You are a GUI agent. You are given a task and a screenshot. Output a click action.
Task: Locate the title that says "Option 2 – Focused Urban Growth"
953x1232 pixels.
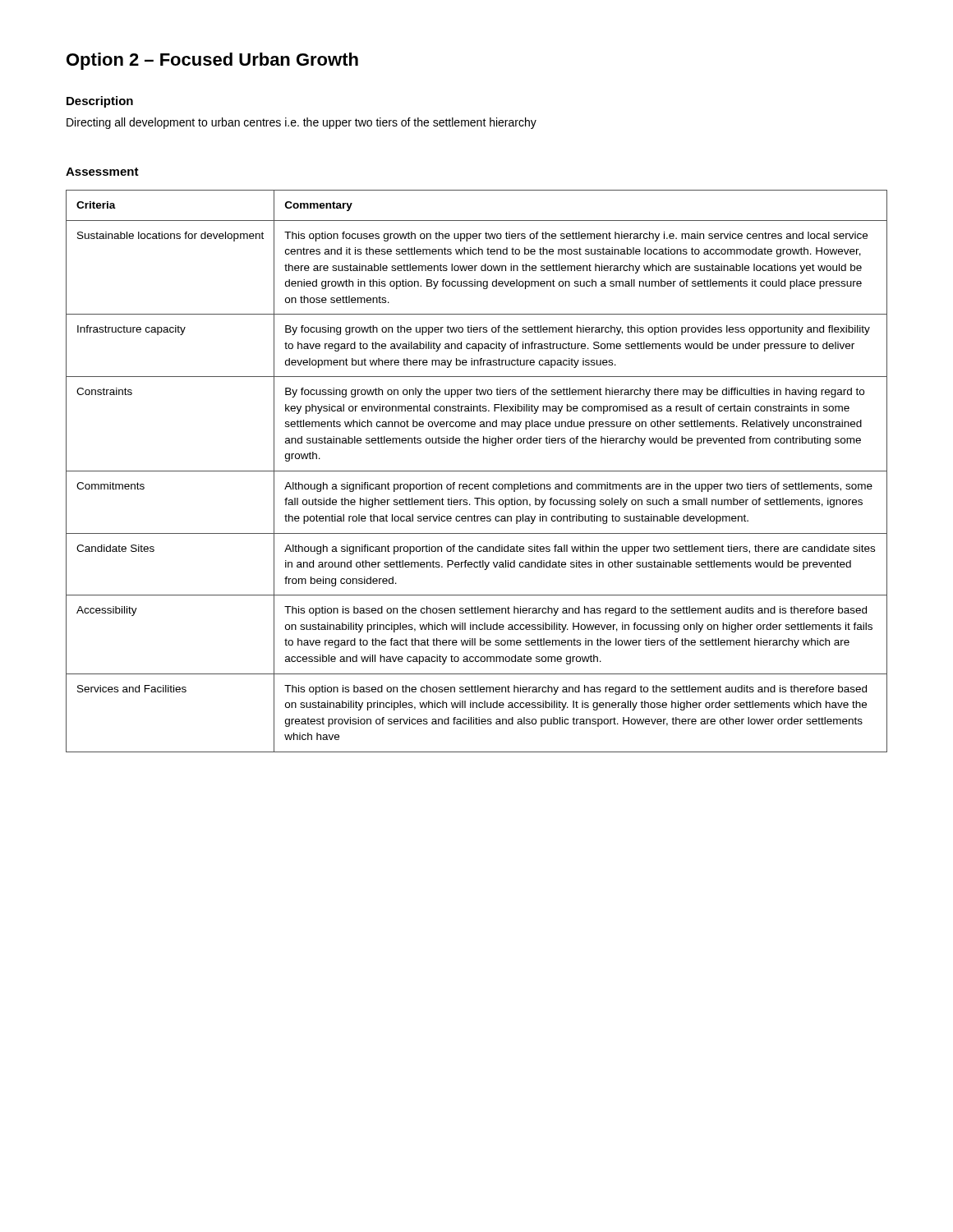pos(212,60)
